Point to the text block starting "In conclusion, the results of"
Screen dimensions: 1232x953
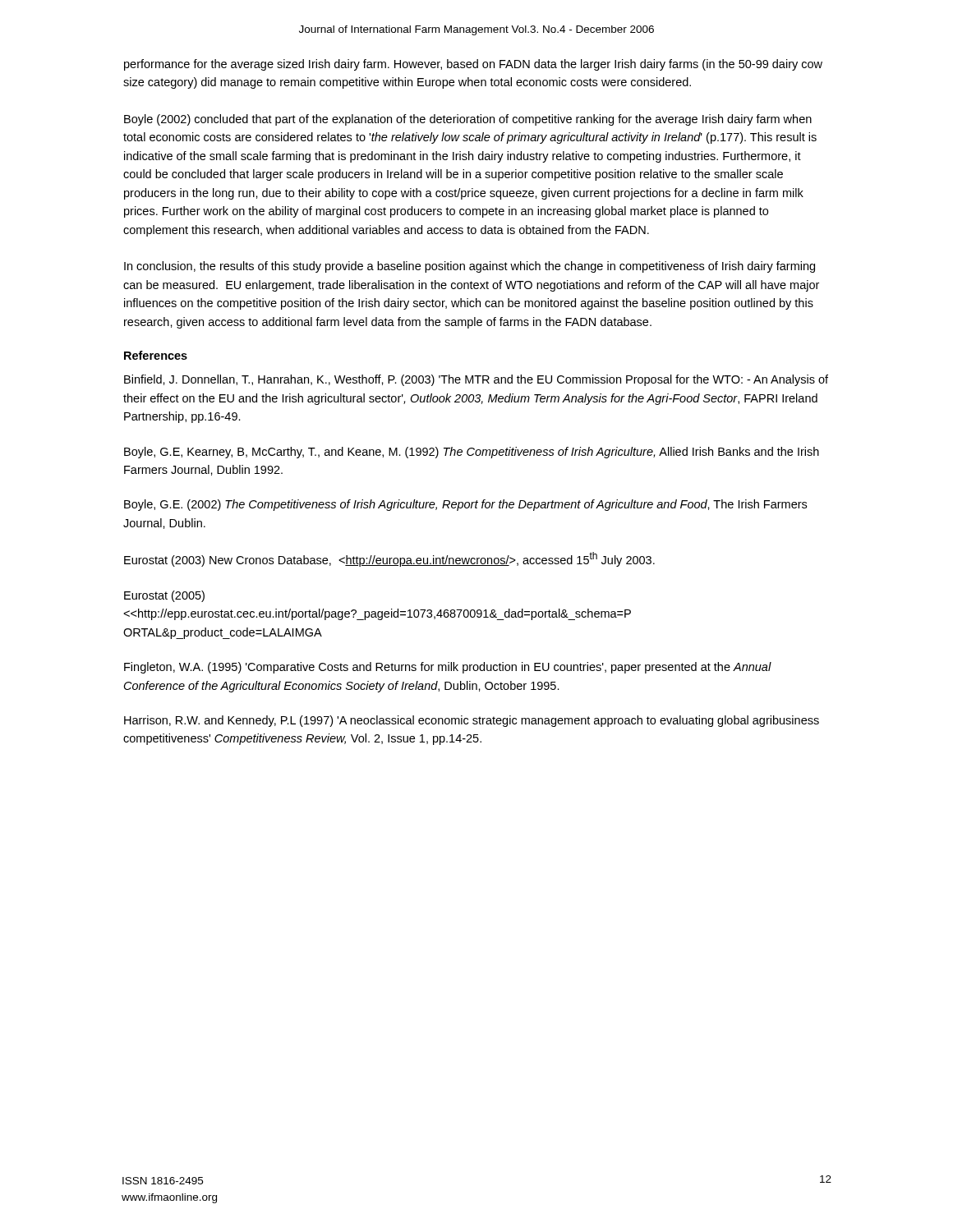pyautogui.click(x=471, y=294)
